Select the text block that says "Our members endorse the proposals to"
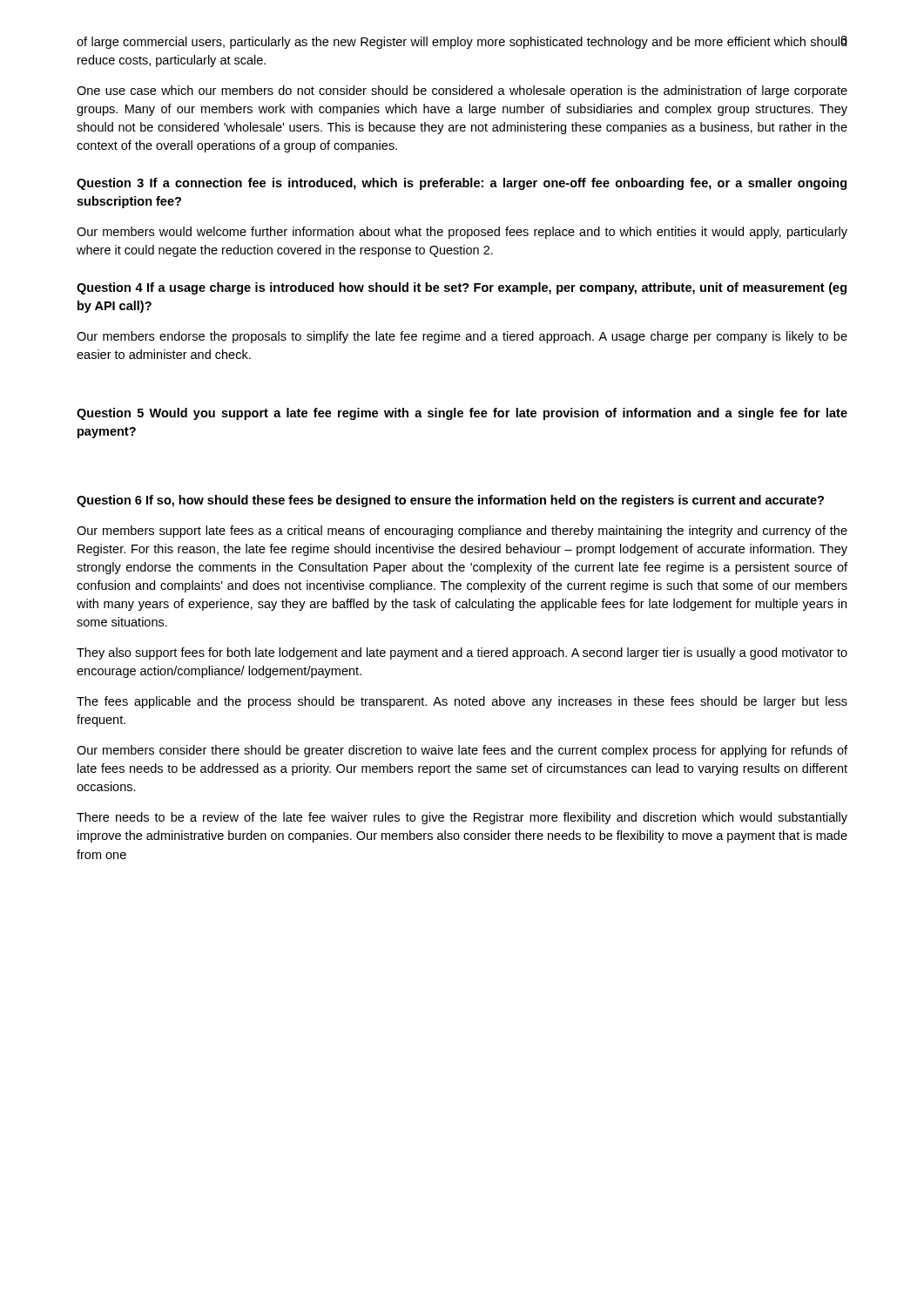Screen dimensions: 1307x924 pos(462,346)
